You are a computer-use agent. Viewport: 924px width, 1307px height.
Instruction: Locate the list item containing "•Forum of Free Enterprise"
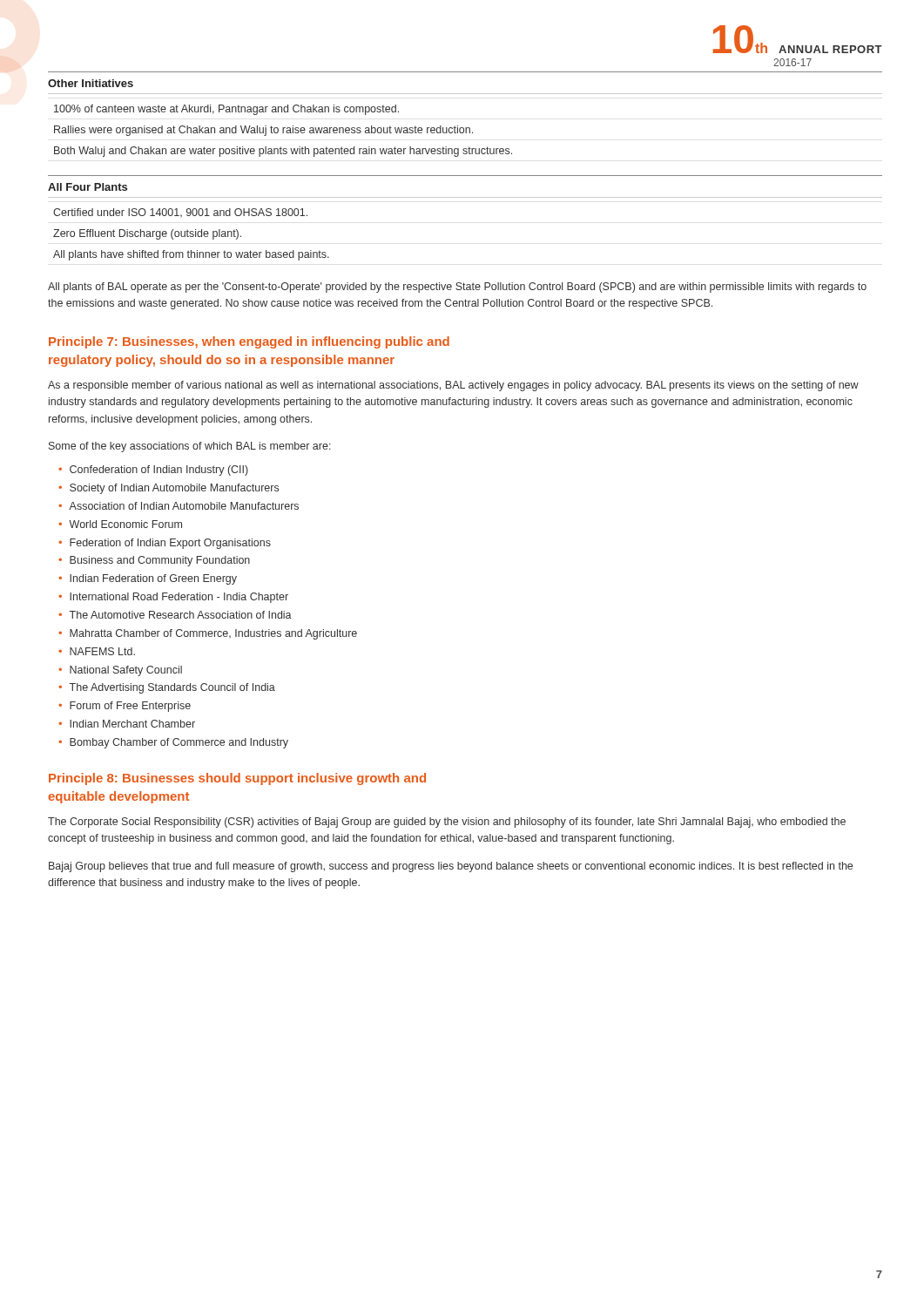[x=125, y=706]
